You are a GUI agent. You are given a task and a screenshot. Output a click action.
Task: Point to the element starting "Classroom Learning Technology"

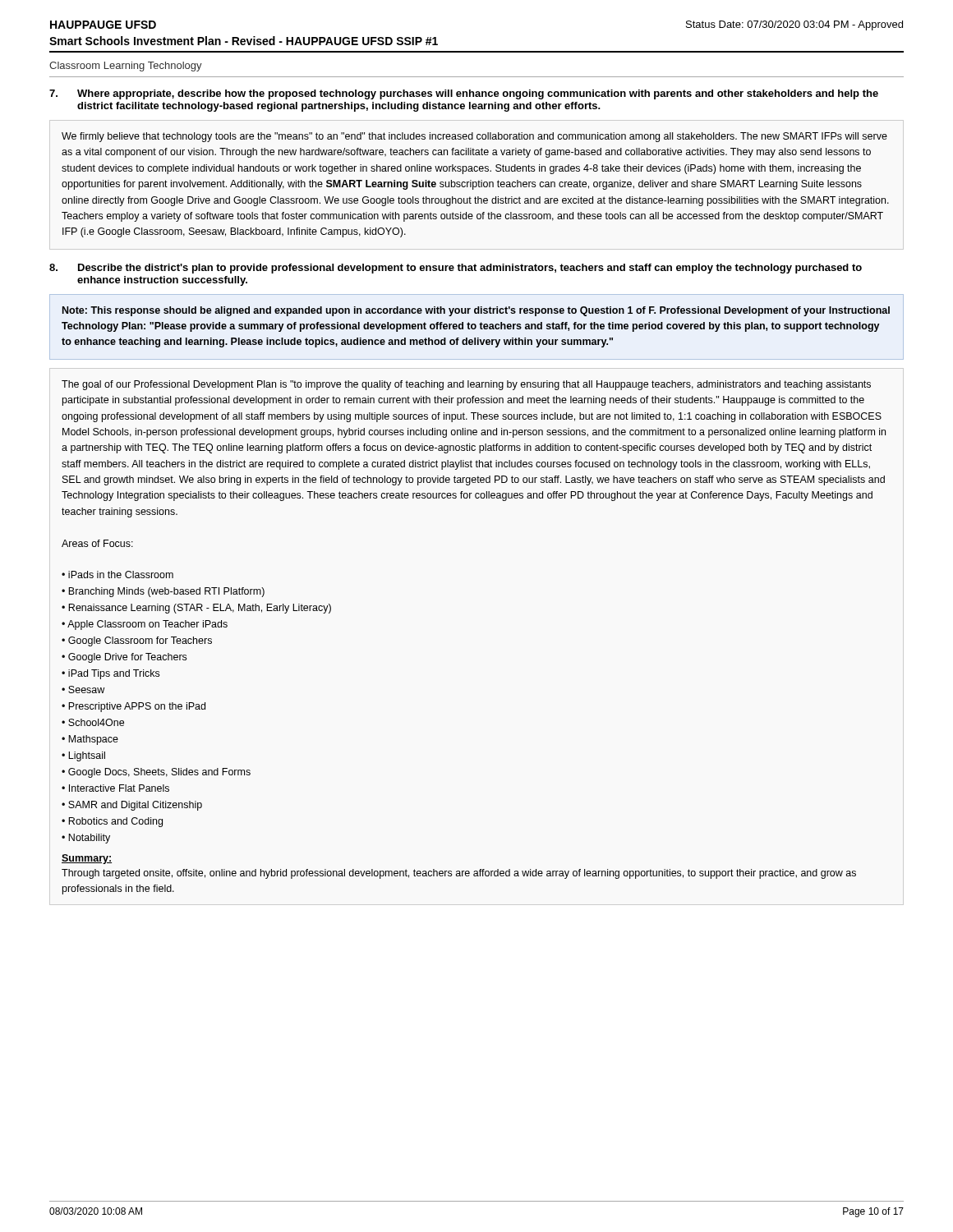tap(125, 65)
